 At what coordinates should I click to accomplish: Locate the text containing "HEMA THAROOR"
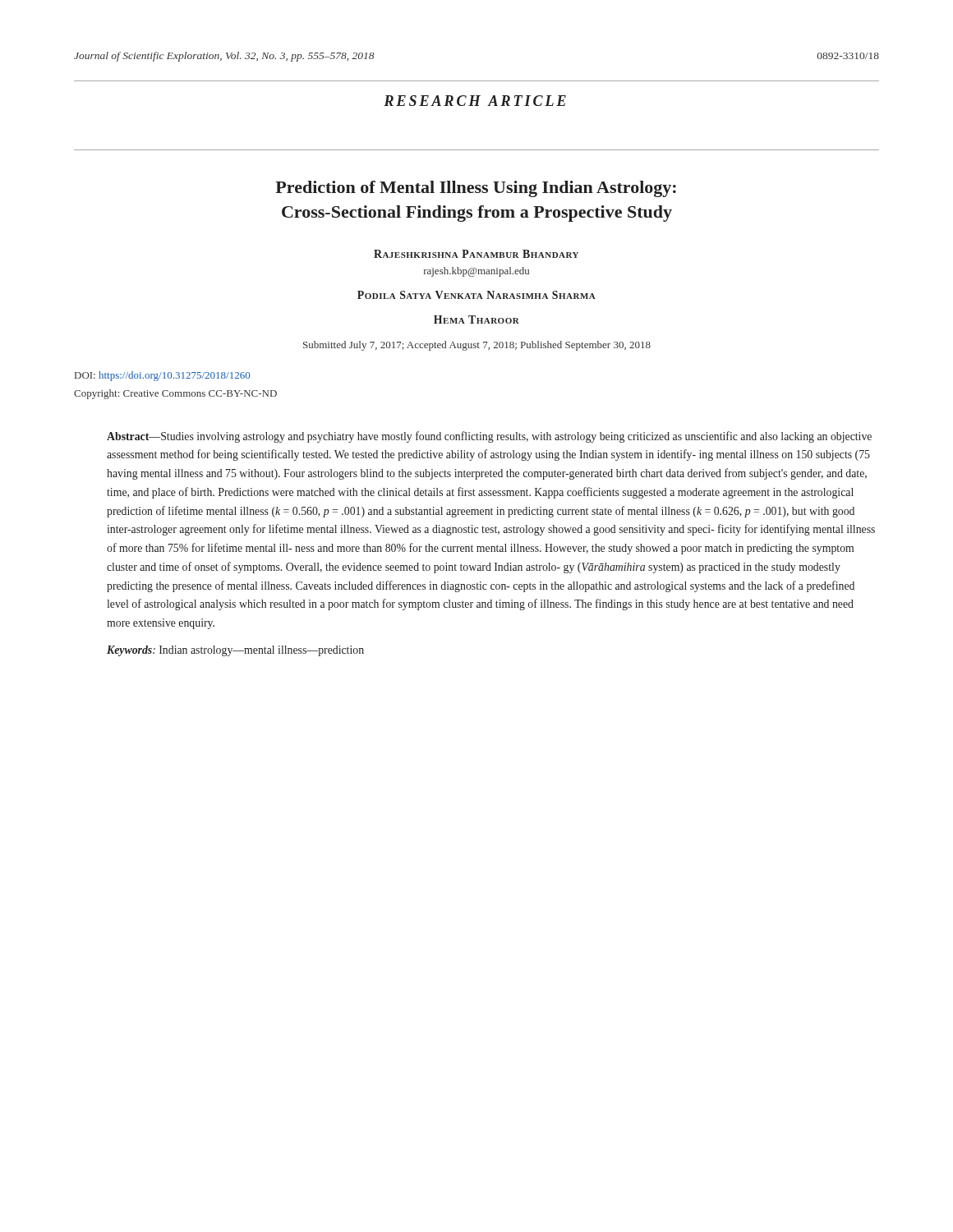tap(476, 320)
